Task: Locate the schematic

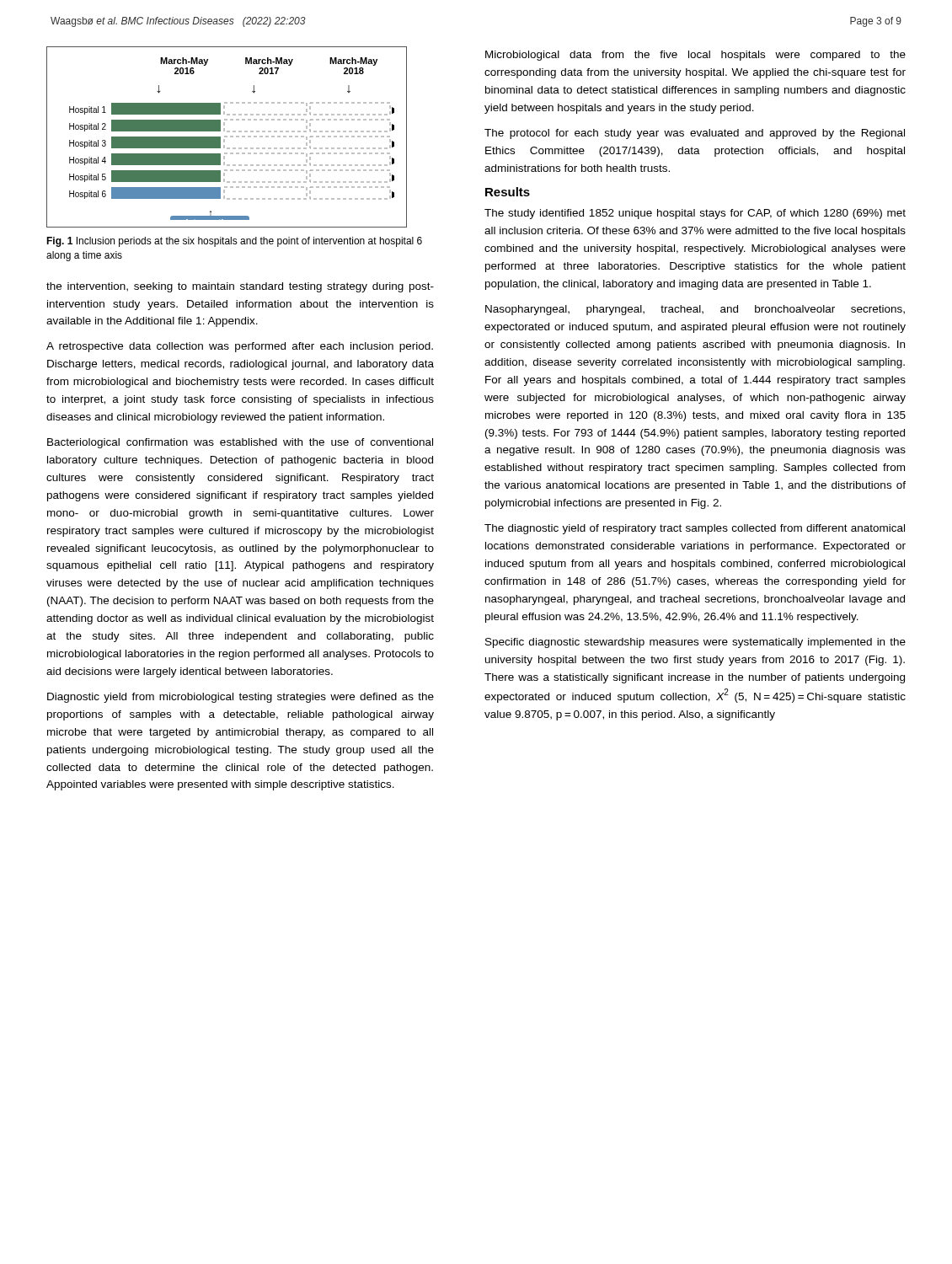Action: click(240, 137)
